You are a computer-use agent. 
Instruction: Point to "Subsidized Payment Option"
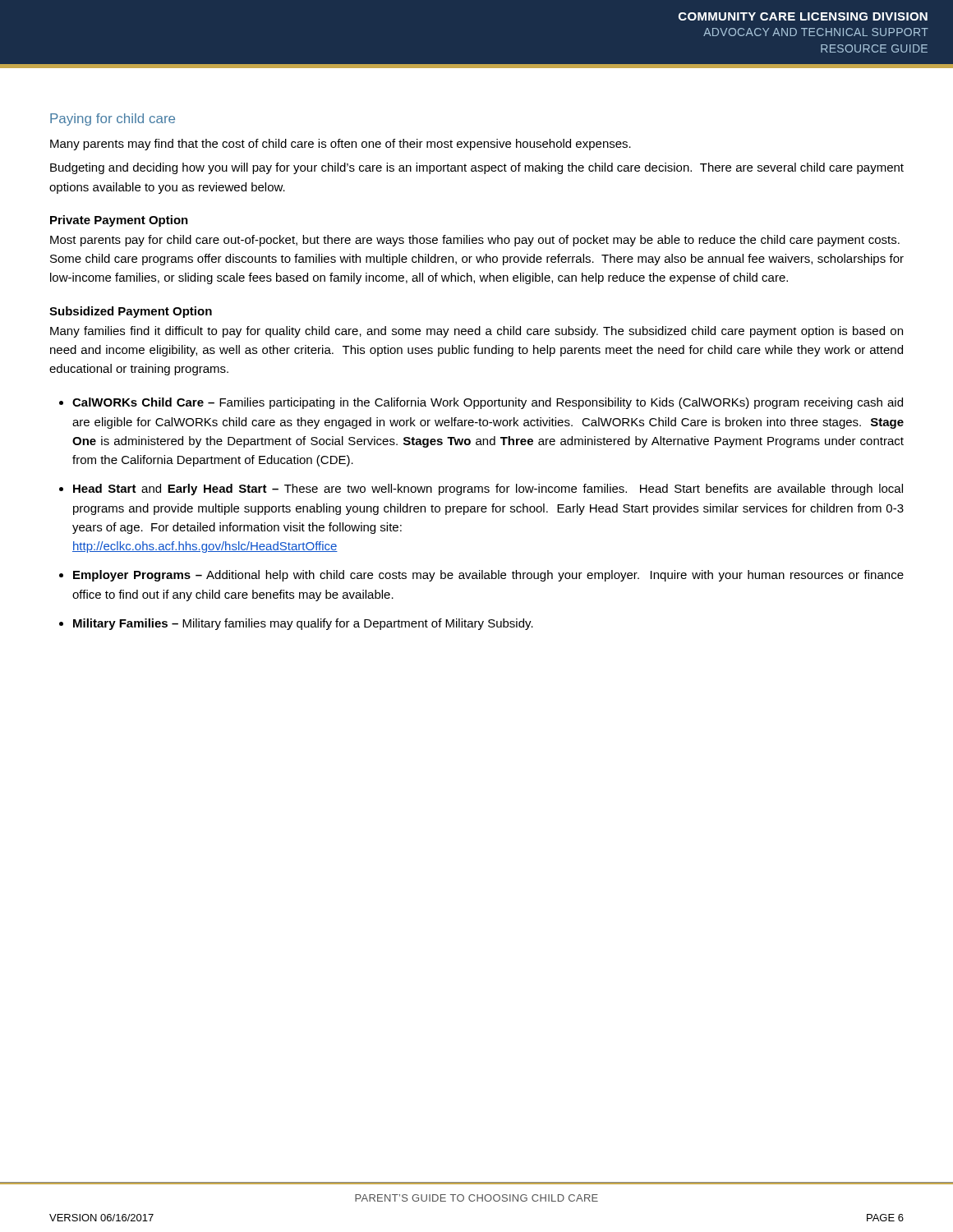pos(131,312)
